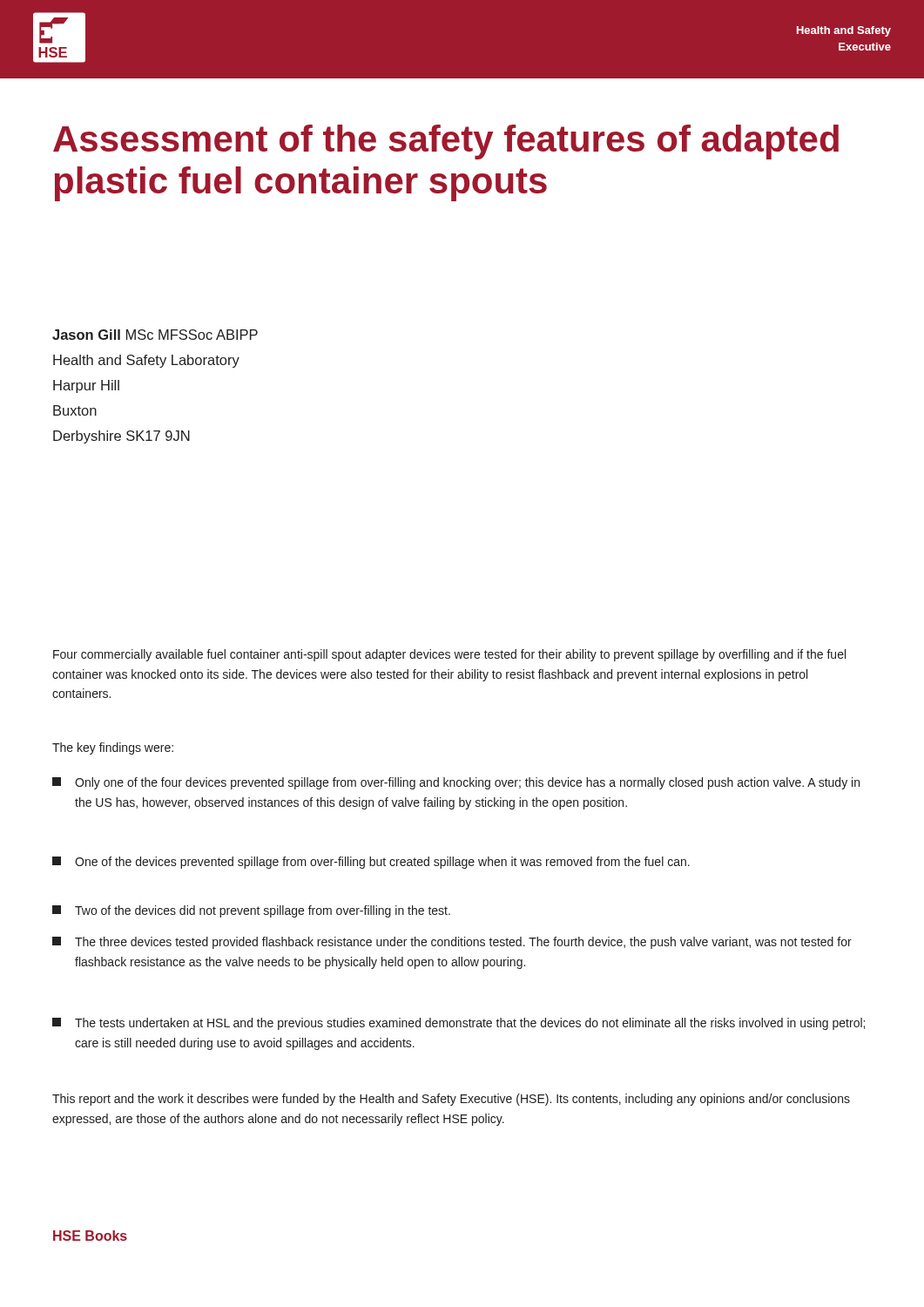Screen dimensions: 1307x924
Task: Find the block on this page that starts "The tests undertaken at HSL and"
Action: [x=462, y=1033]
